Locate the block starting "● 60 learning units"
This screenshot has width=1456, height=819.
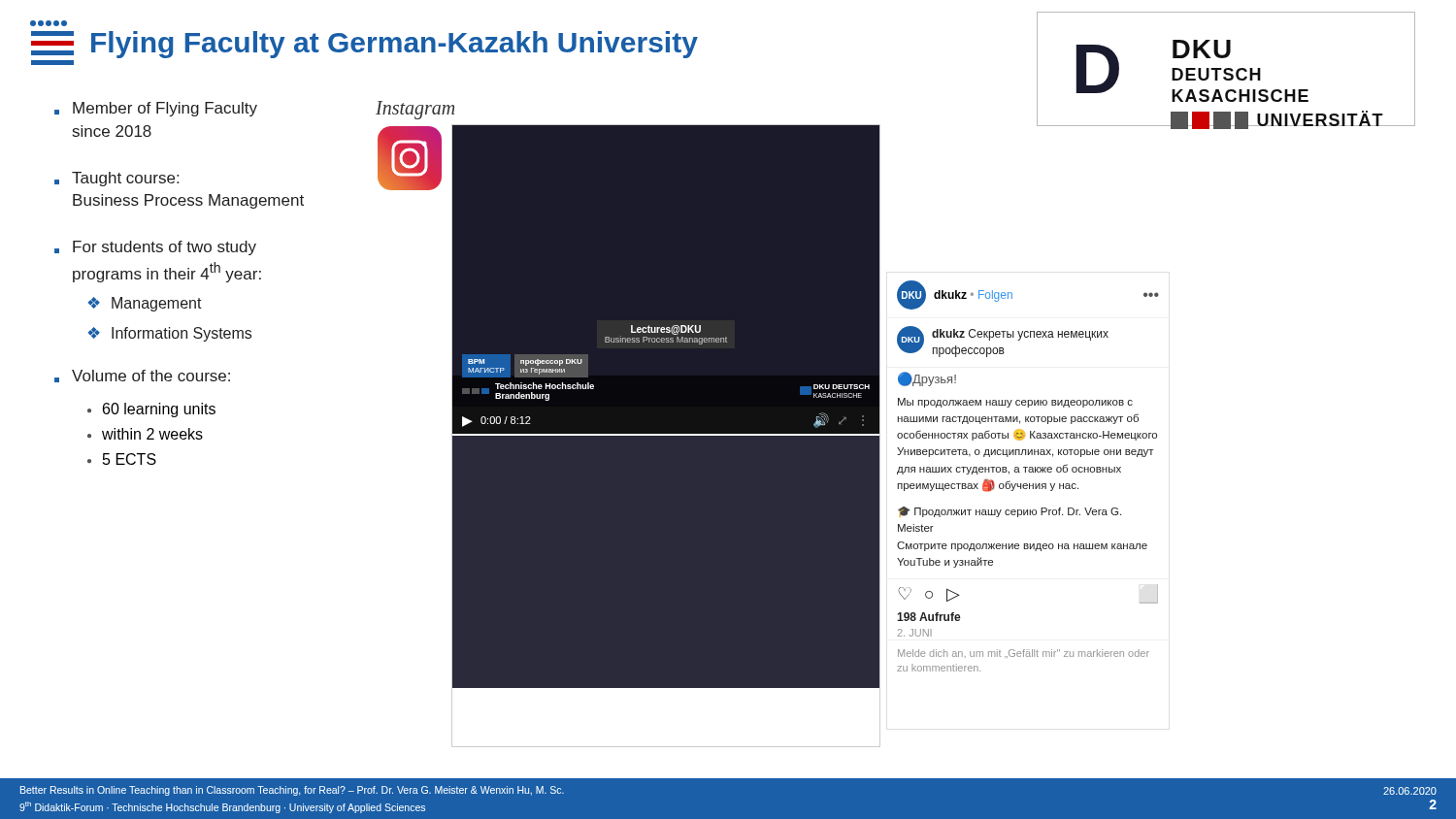pyautogui.click(x=151, y=410)
